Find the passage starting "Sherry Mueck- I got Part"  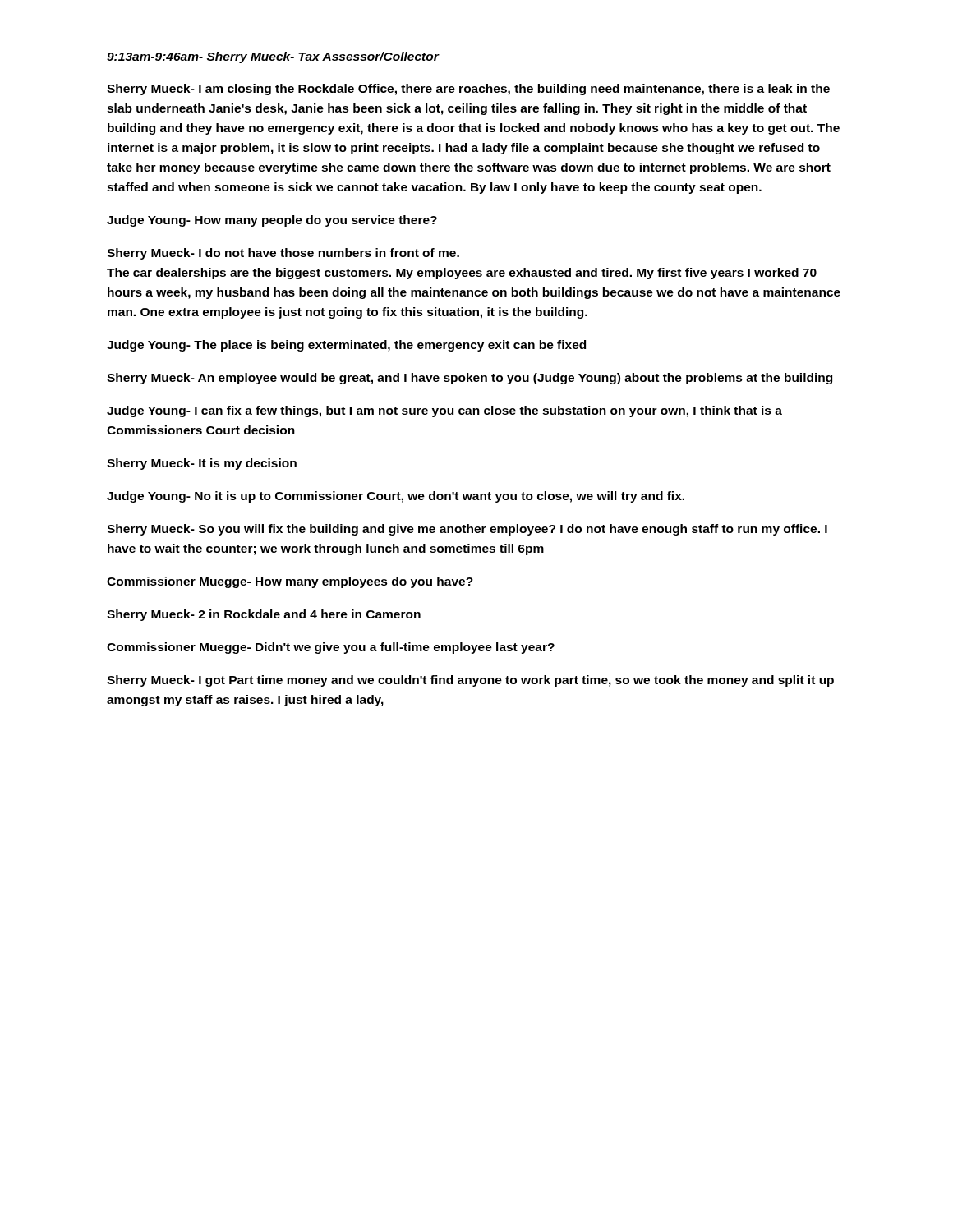(471, 690)
